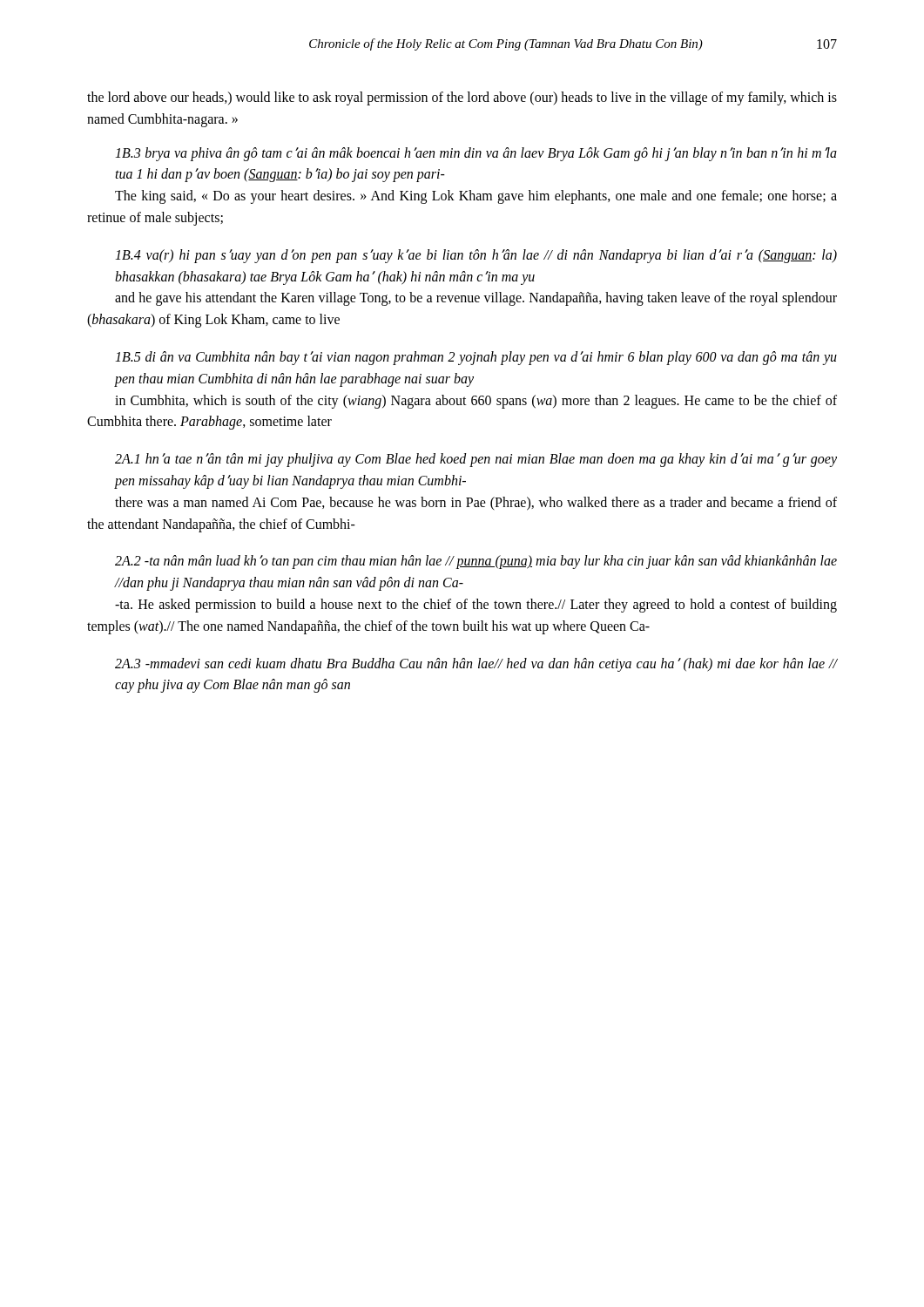Image resolution: width=924 pixels, height=1307 pixels.
Task: Point to the block beginning "1B.3 brya va phiva ân gô"
Action: [x=462, y=186]
